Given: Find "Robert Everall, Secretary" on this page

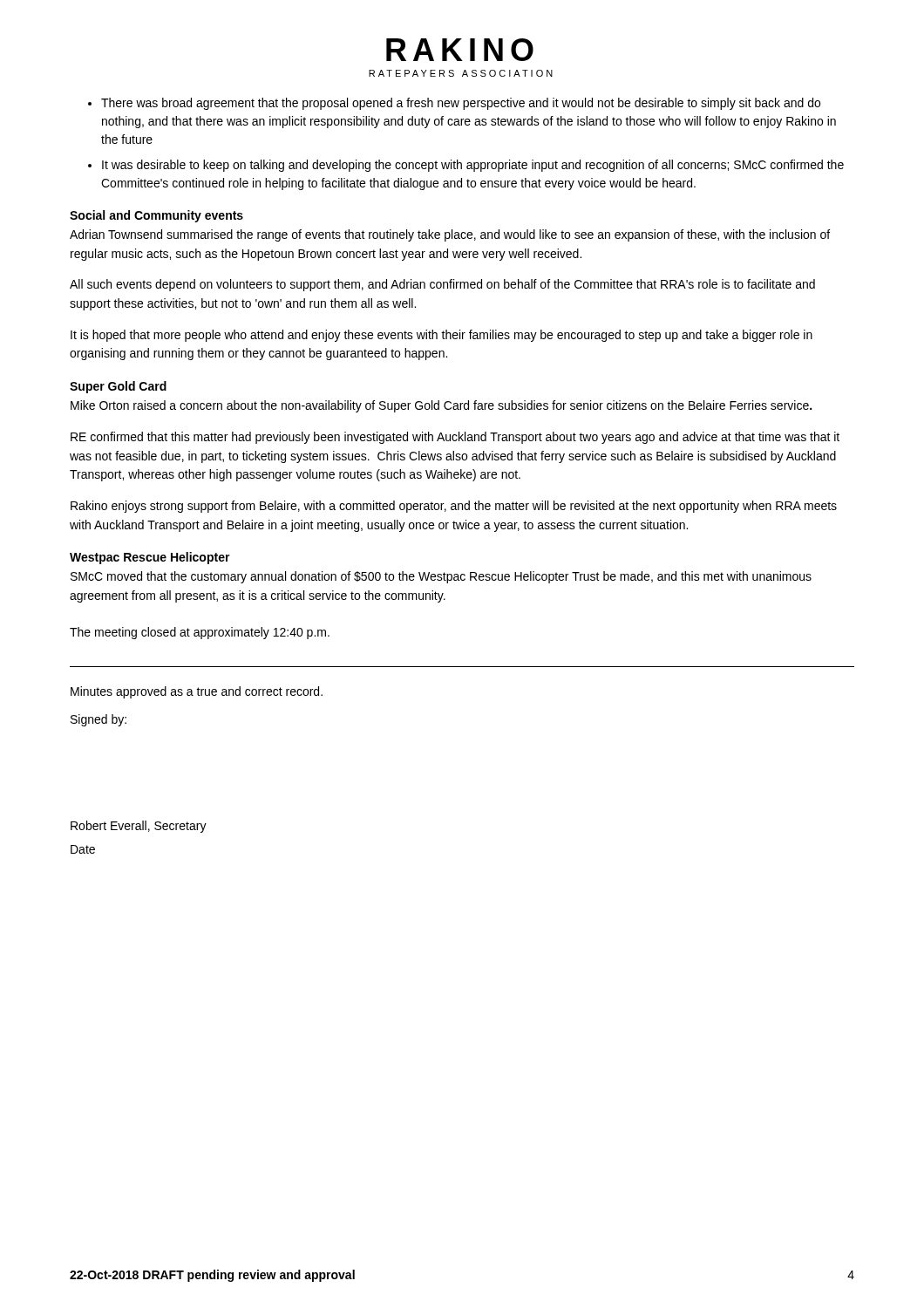Looking at the screenshot, I should [x=138, y=826].
